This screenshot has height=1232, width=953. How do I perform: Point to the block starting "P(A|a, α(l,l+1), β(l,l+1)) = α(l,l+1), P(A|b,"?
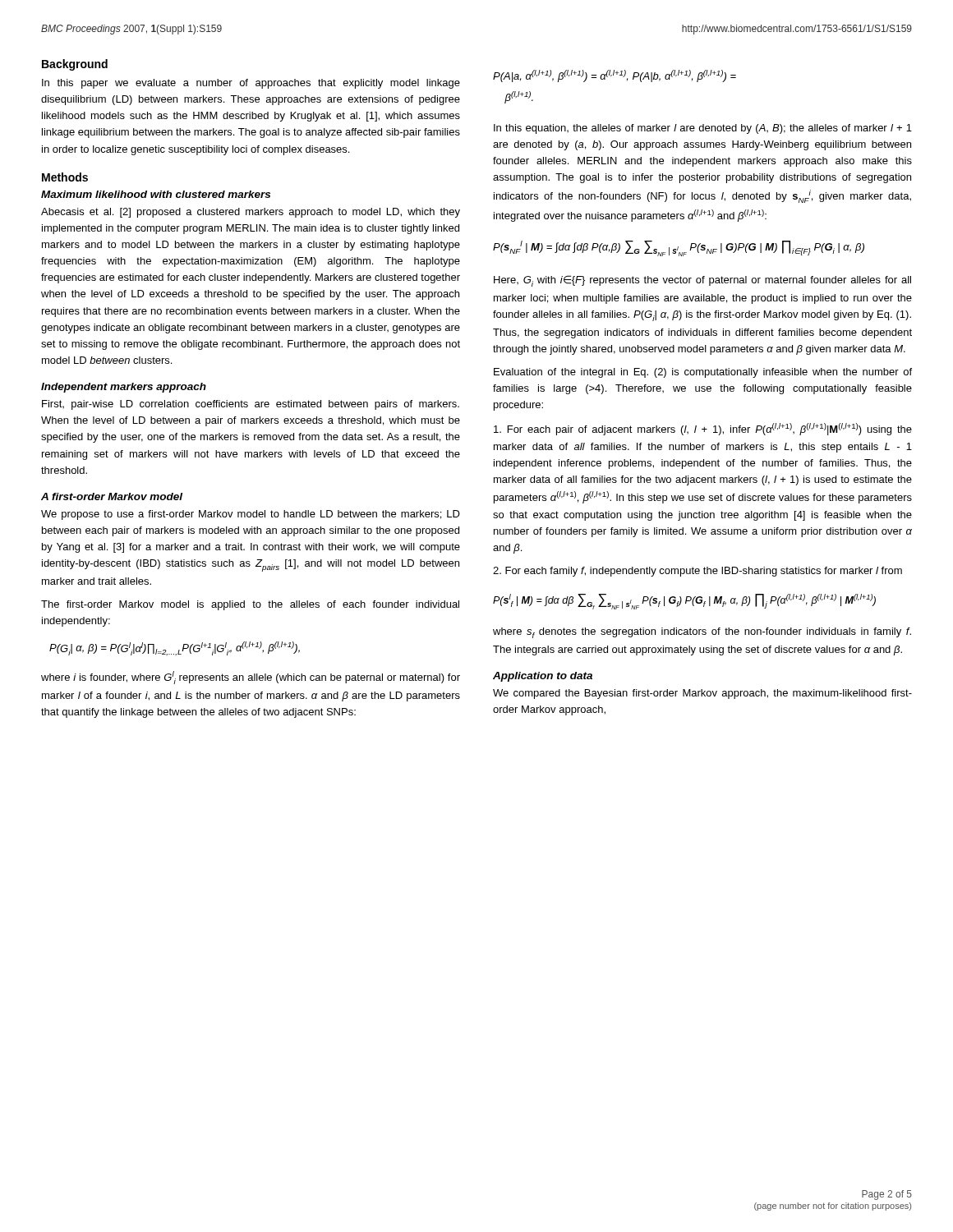point(615,86)
